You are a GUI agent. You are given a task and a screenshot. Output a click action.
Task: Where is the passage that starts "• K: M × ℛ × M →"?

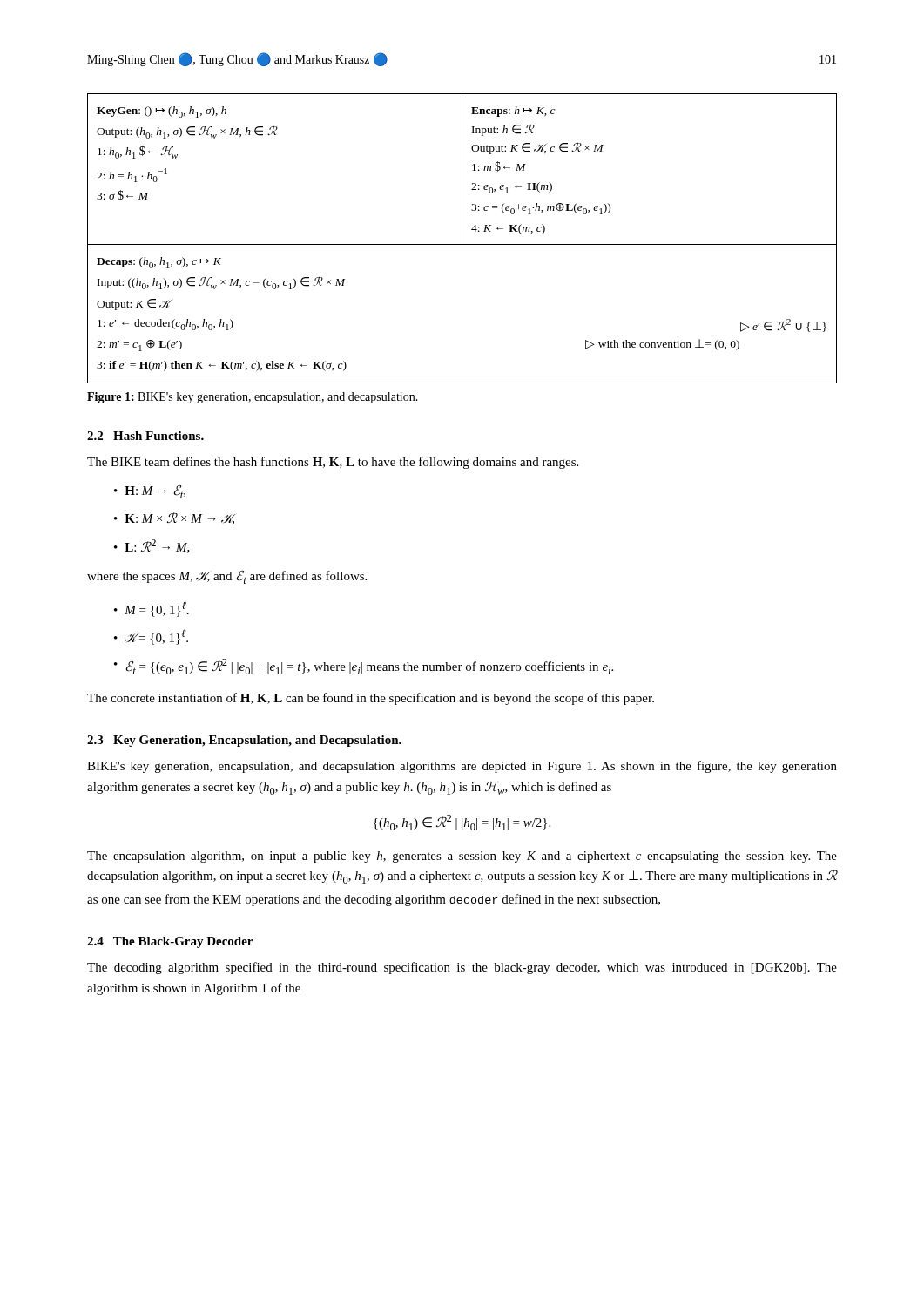pos(174,519)
